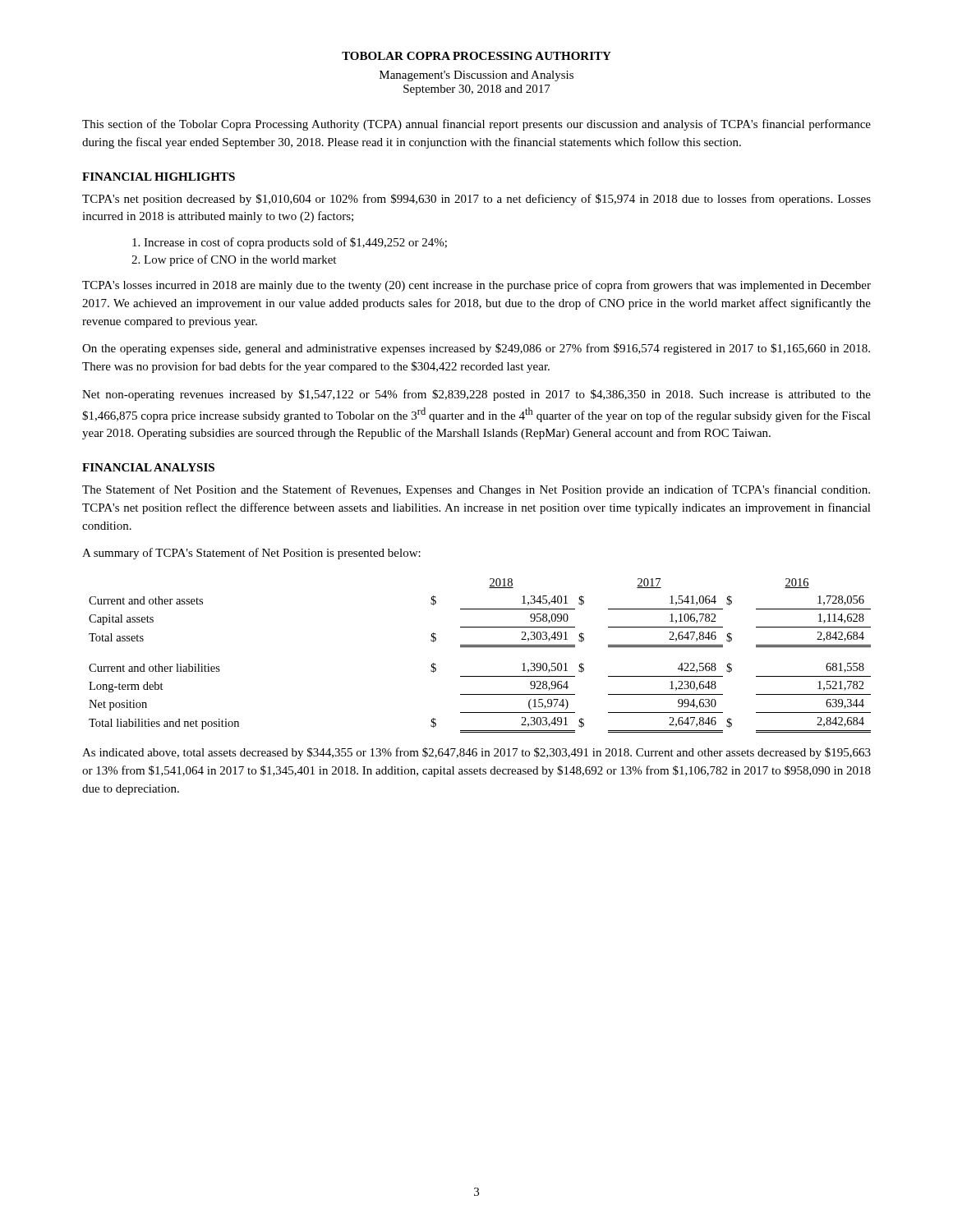Point to the text block starting "FINANCIAL ANALYSIS"
Image resolution: width=953 pixels, height=1232 pixels.
tap(149, 467)
